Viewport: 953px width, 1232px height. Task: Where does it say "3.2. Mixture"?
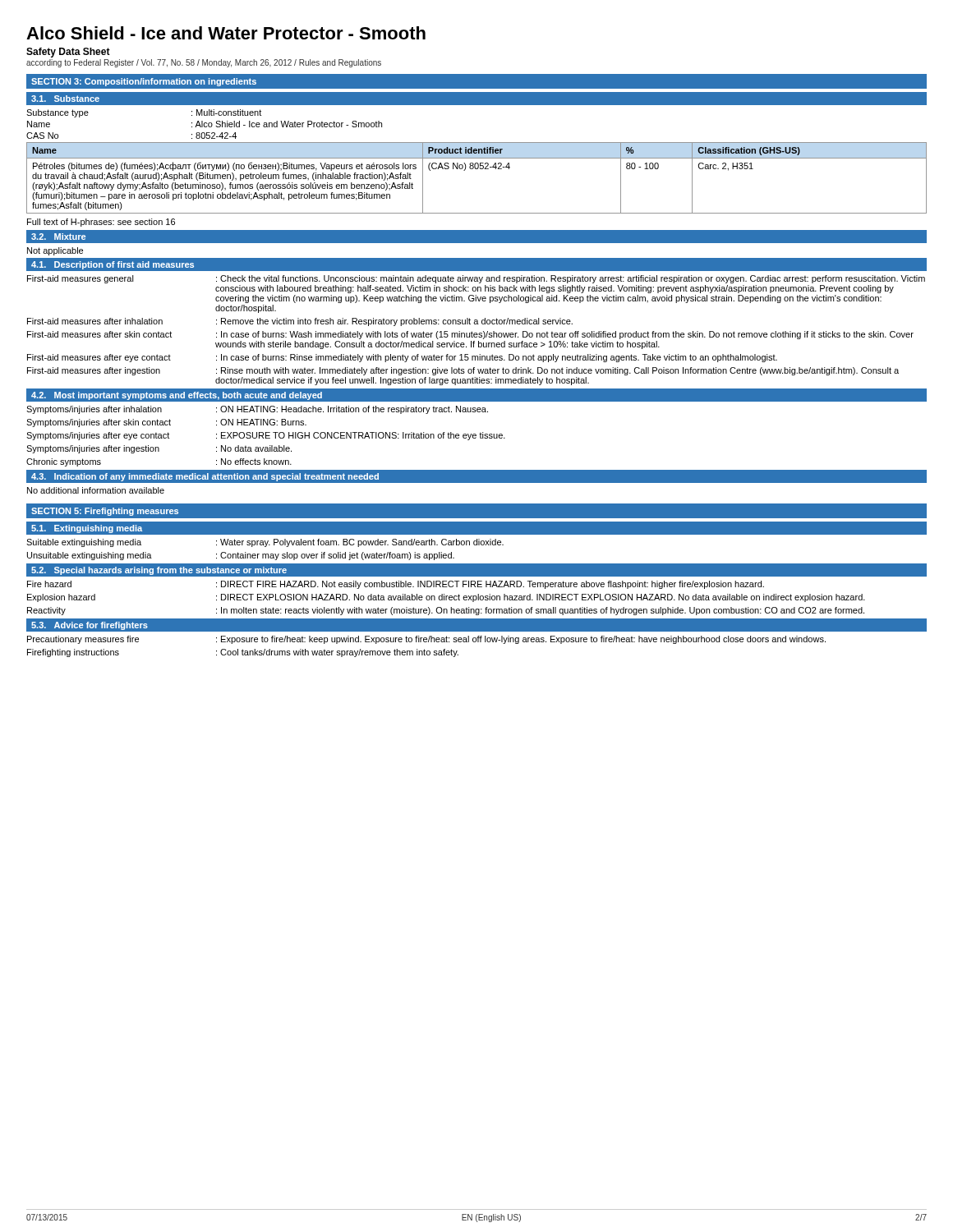coord(59,237)
